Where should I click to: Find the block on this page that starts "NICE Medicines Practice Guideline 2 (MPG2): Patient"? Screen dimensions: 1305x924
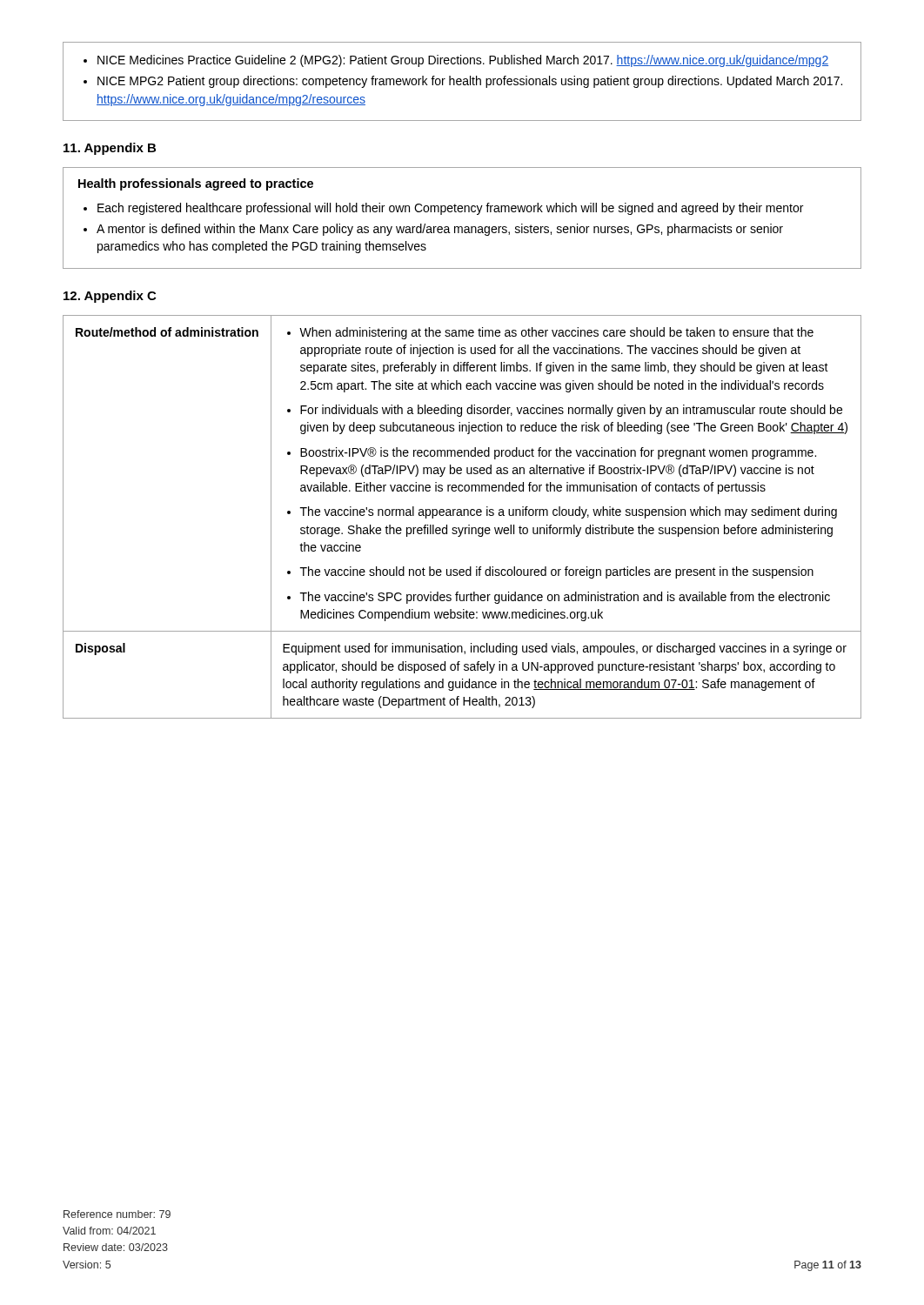[462, 80]
